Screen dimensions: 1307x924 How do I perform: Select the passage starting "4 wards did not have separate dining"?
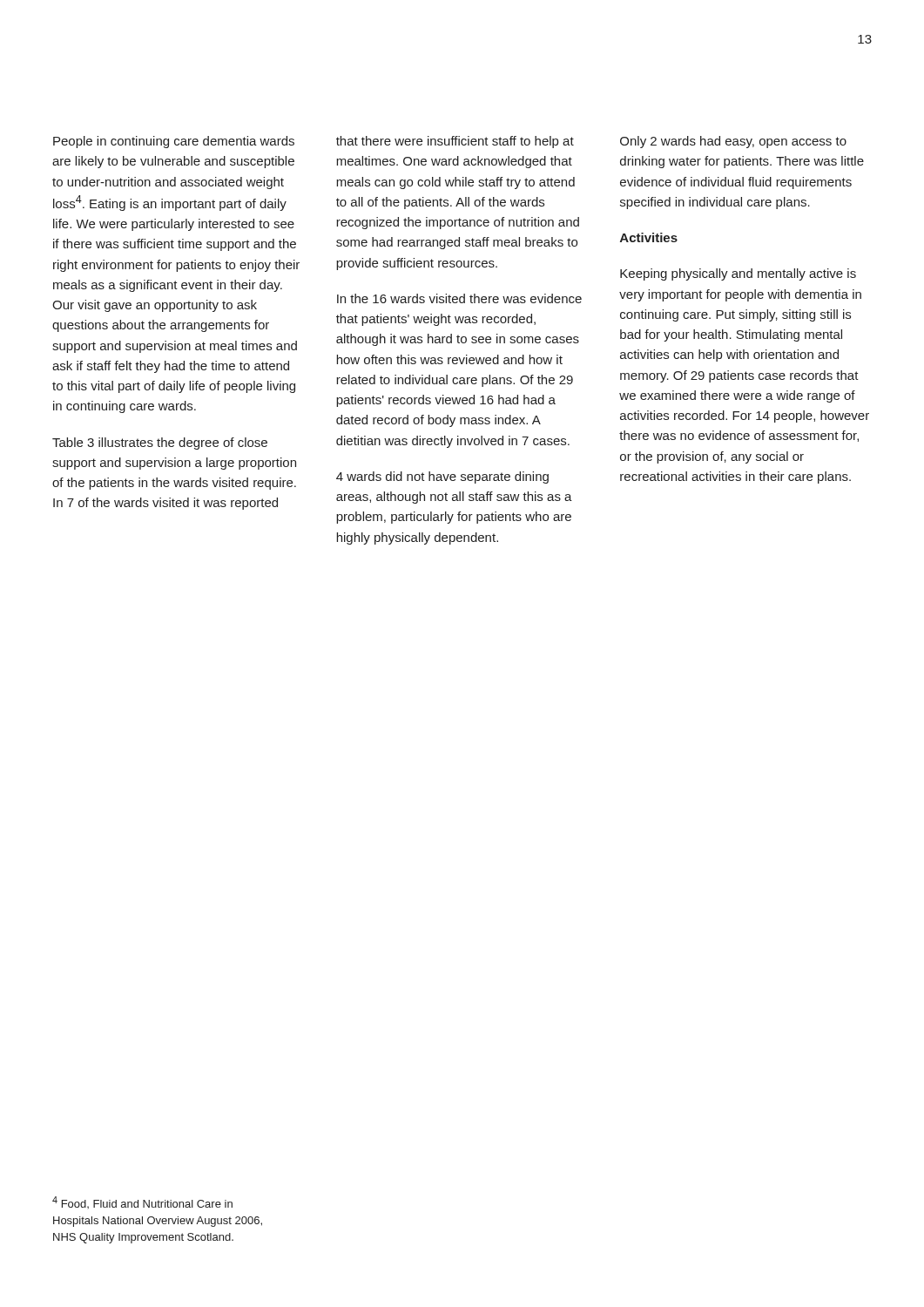[462, 506]
